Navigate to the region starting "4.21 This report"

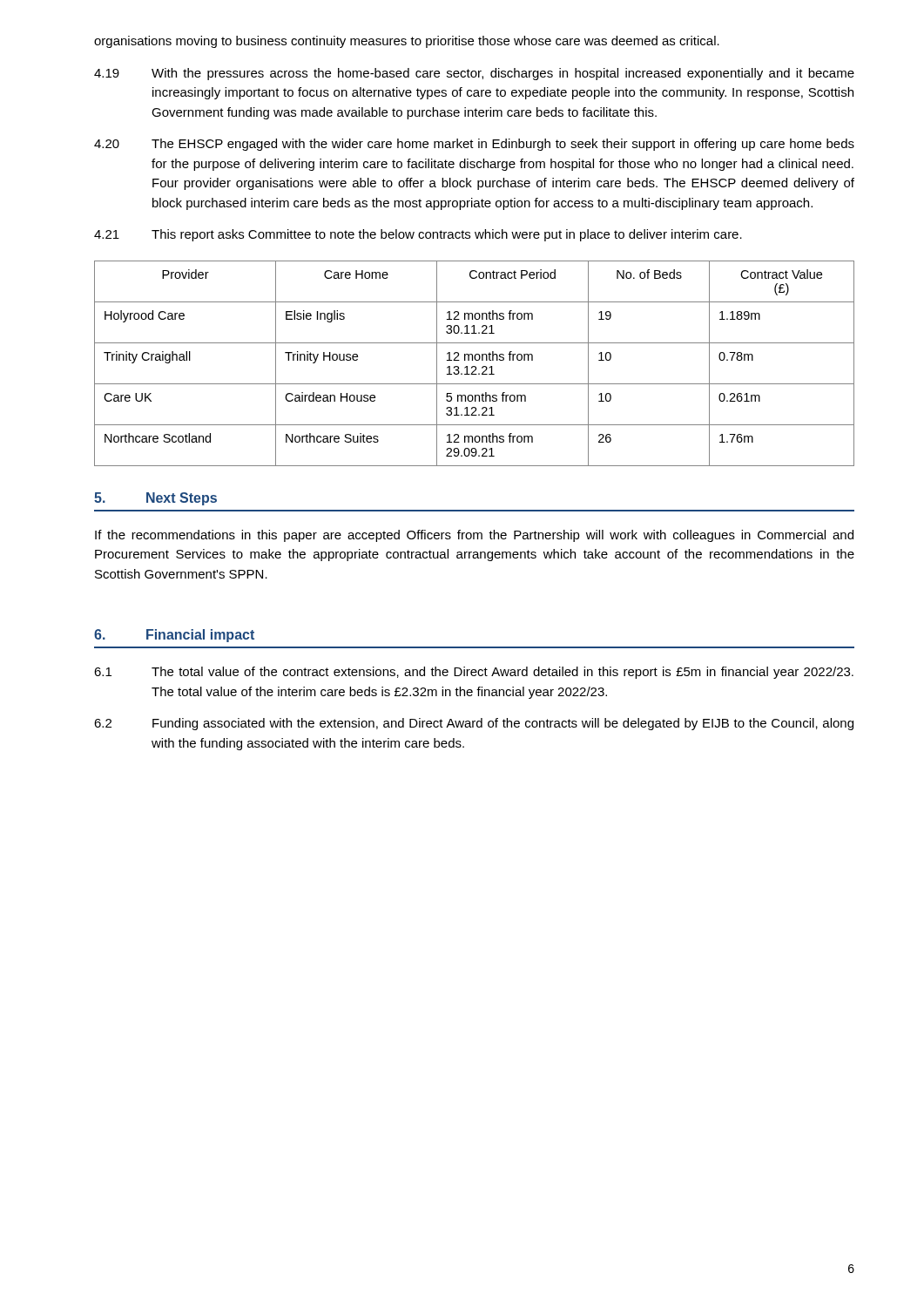[474, 235]
